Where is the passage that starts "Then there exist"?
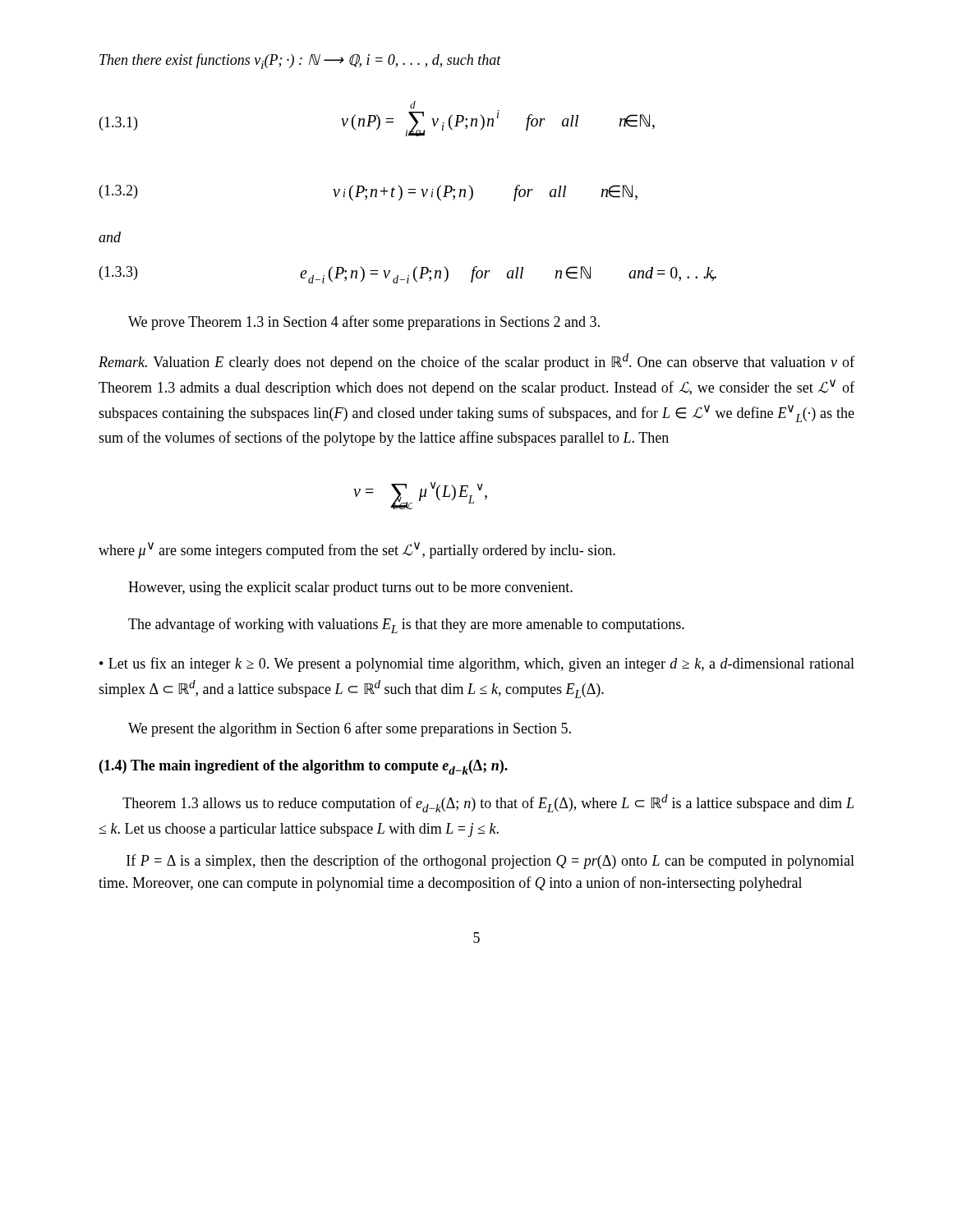Screen dimensions: 1232x953 pyautogui.click(x=300, y=61)
